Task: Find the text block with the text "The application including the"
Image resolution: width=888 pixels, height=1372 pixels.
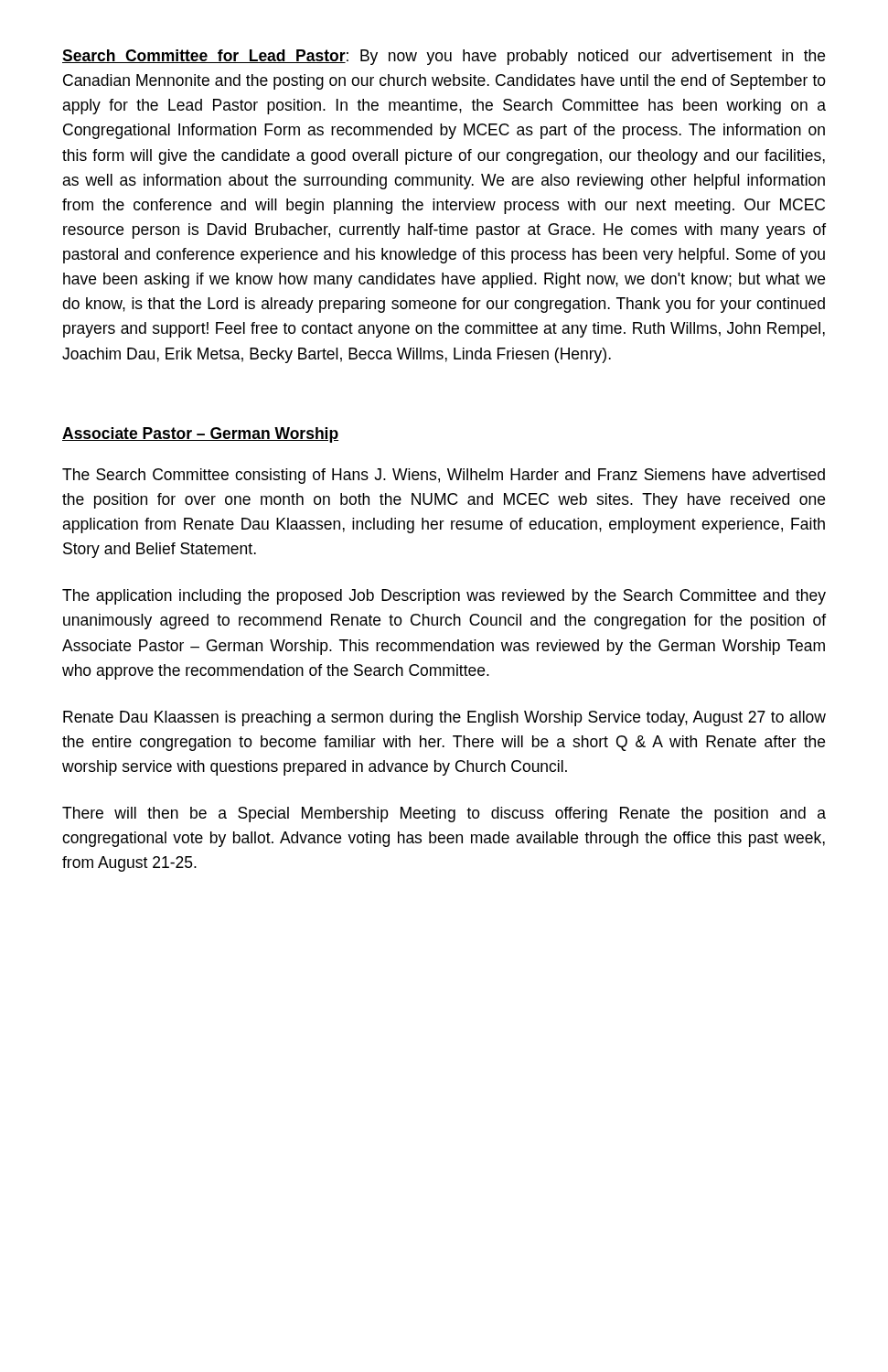Action: (x=444, y=633)
